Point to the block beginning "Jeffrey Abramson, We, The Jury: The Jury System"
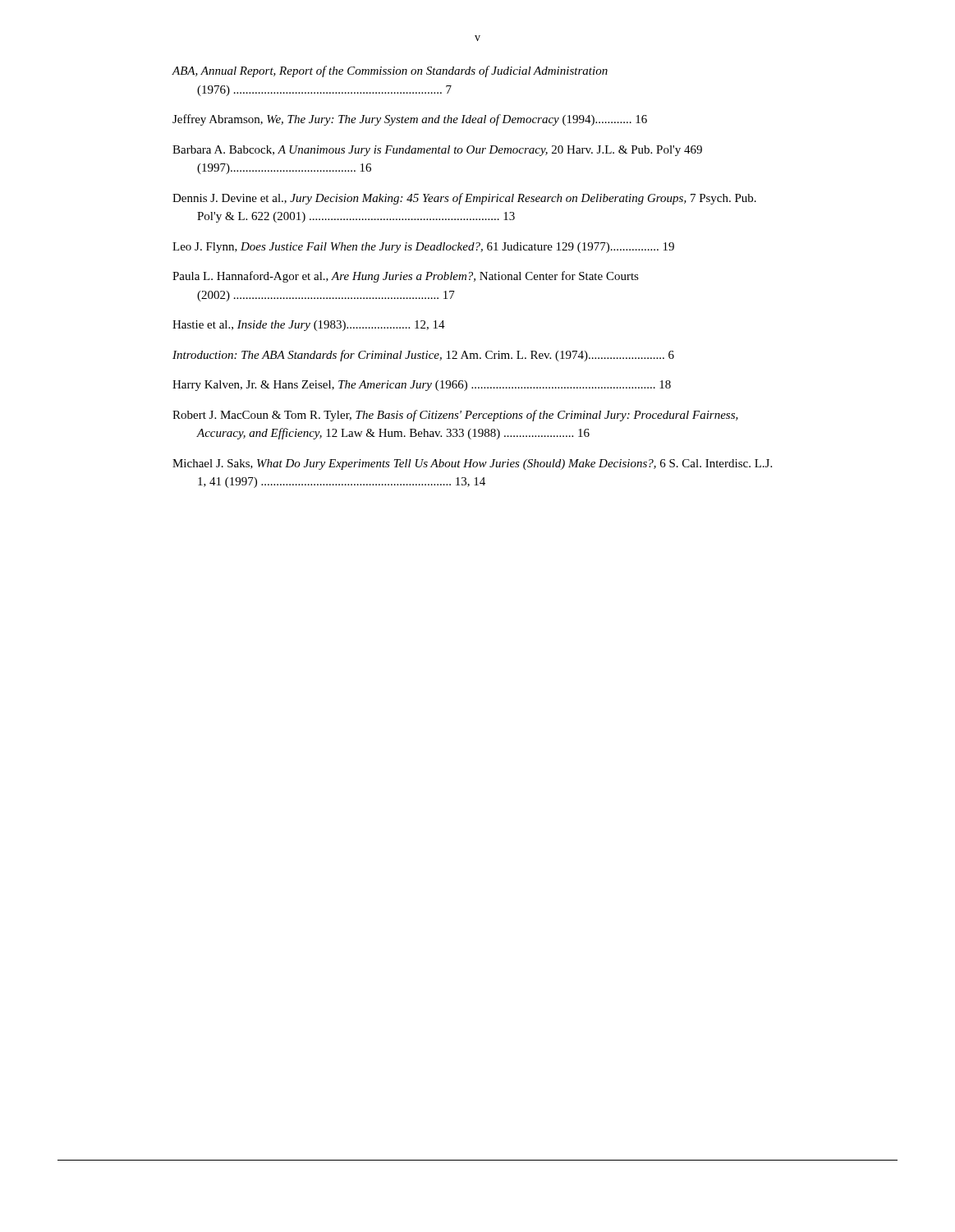This screenshot has width=955, height=1232. coord(410,119)
